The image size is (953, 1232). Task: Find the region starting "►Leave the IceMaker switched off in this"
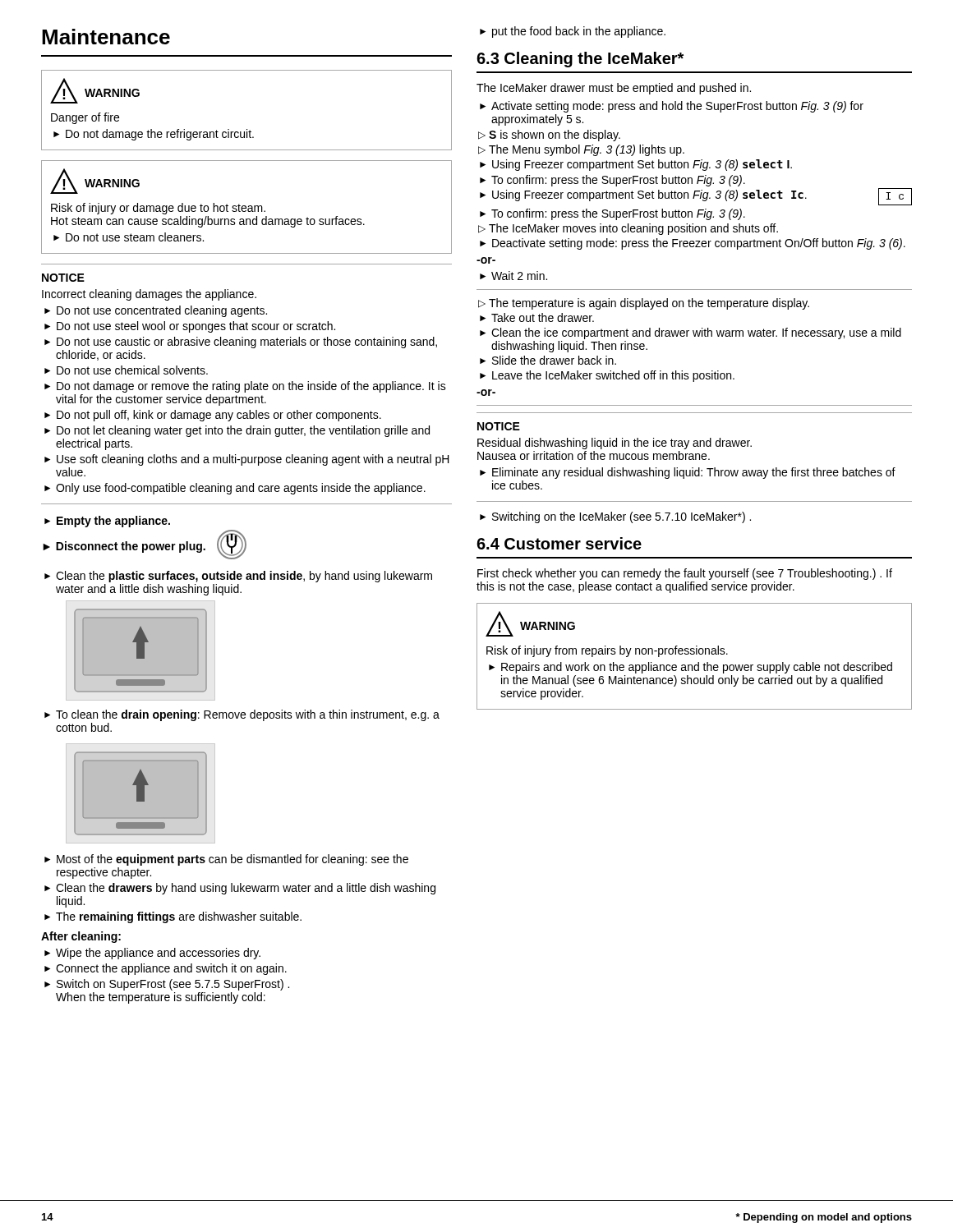point(607,375)
